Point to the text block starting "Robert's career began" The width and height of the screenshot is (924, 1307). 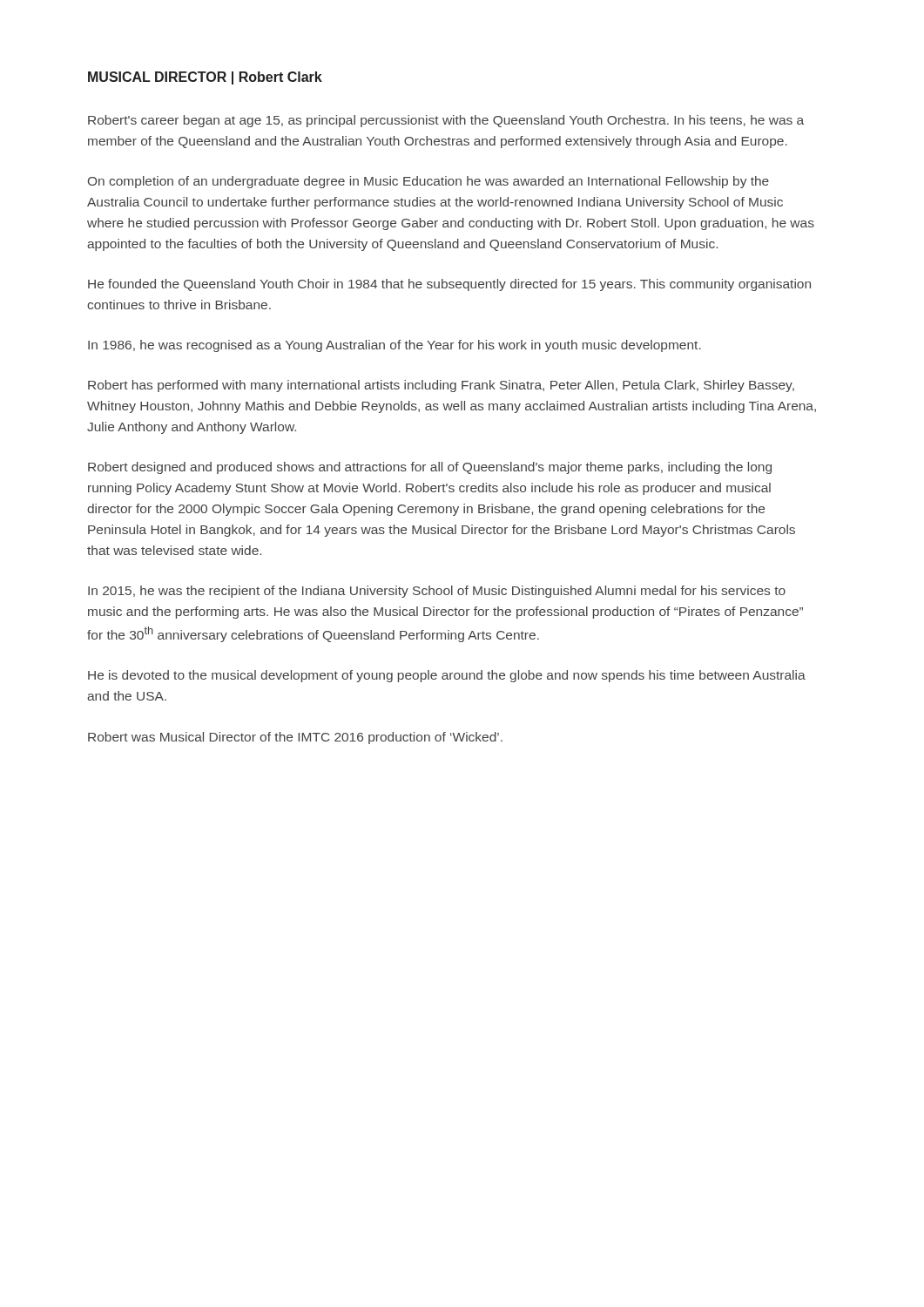pyautogui.click(x=446, y=130)
